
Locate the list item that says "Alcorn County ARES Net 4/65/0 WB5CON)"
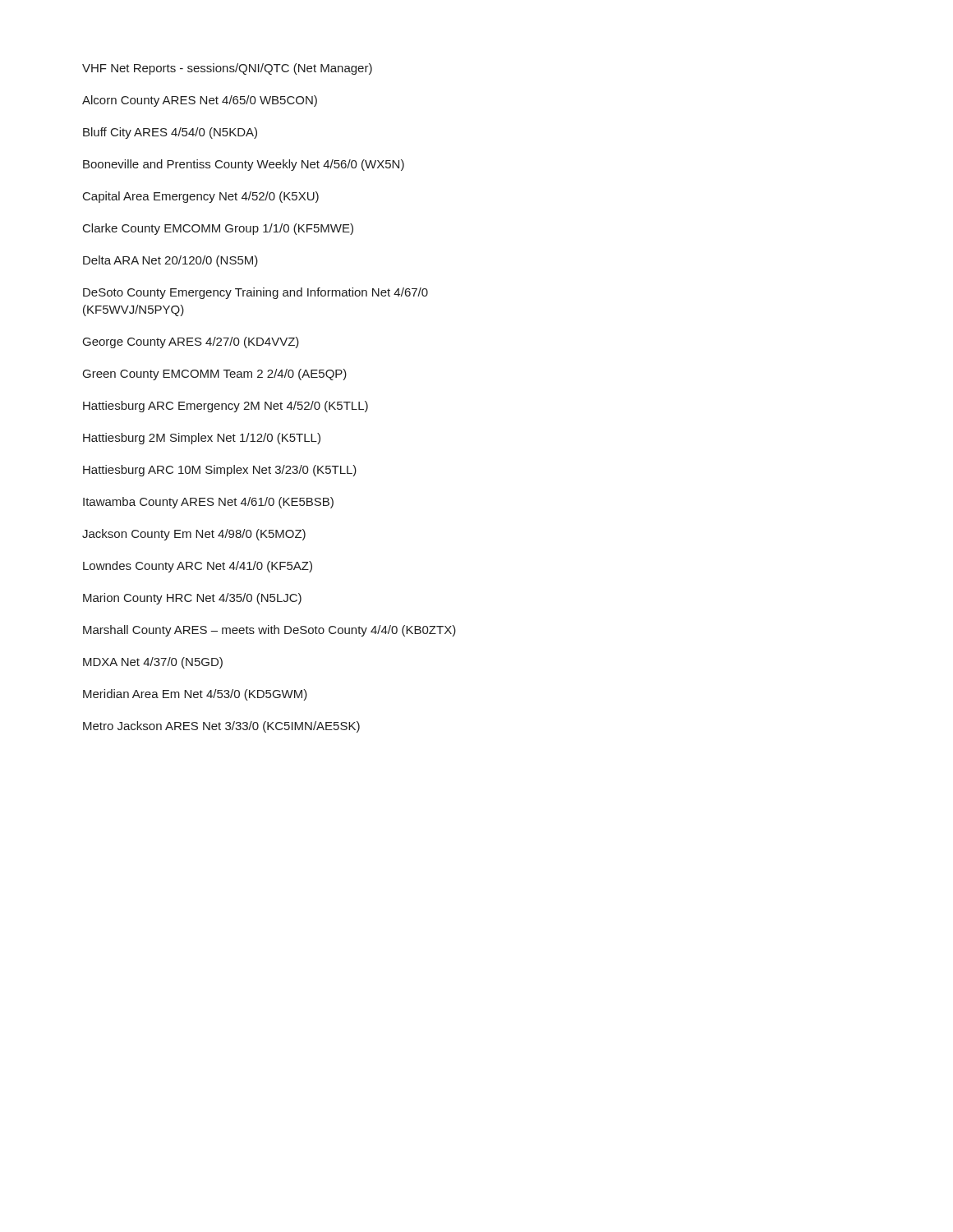click(200, 100)
